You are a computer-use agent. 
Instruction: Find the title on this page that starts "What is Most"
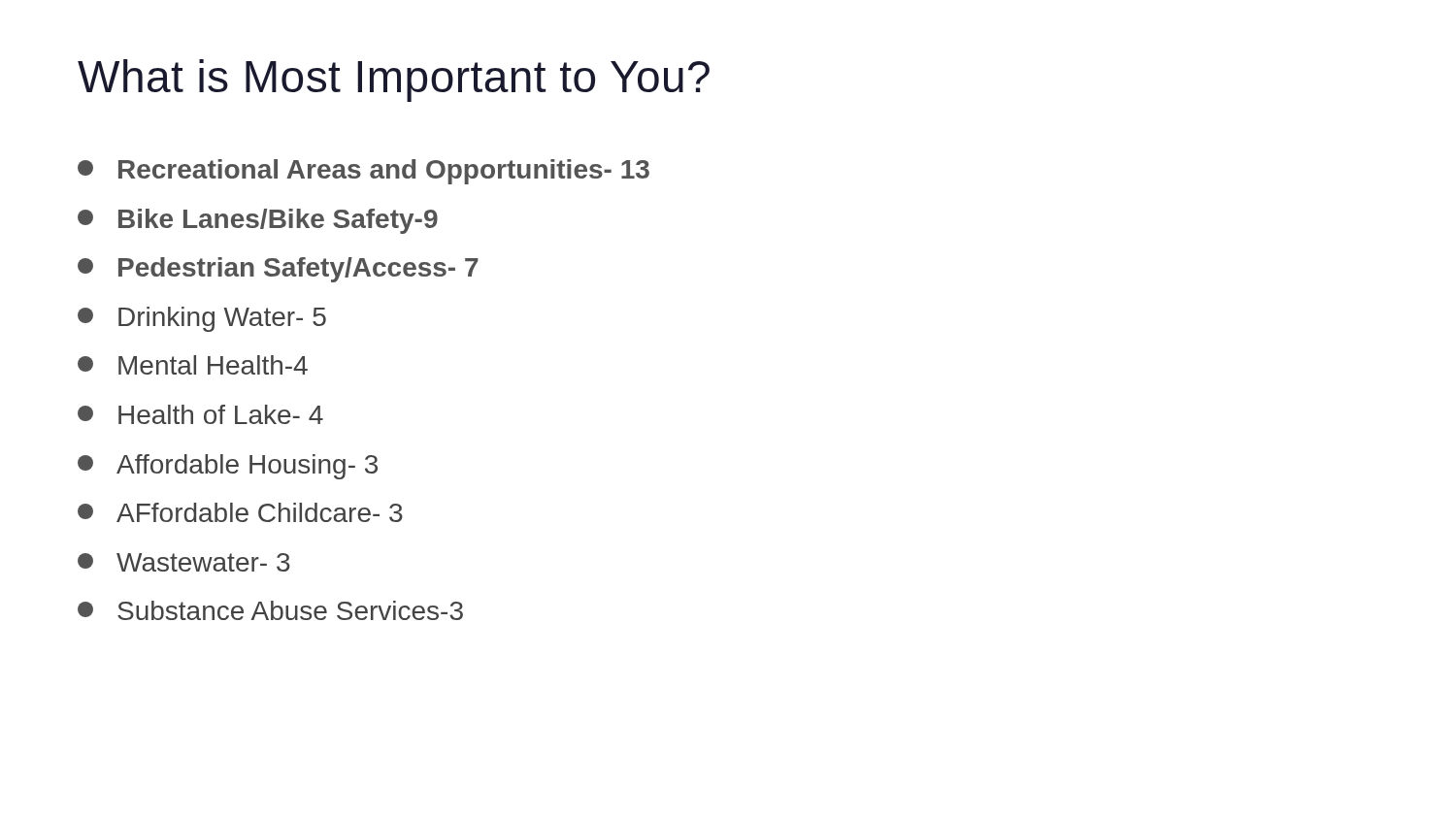click(395, 77)
